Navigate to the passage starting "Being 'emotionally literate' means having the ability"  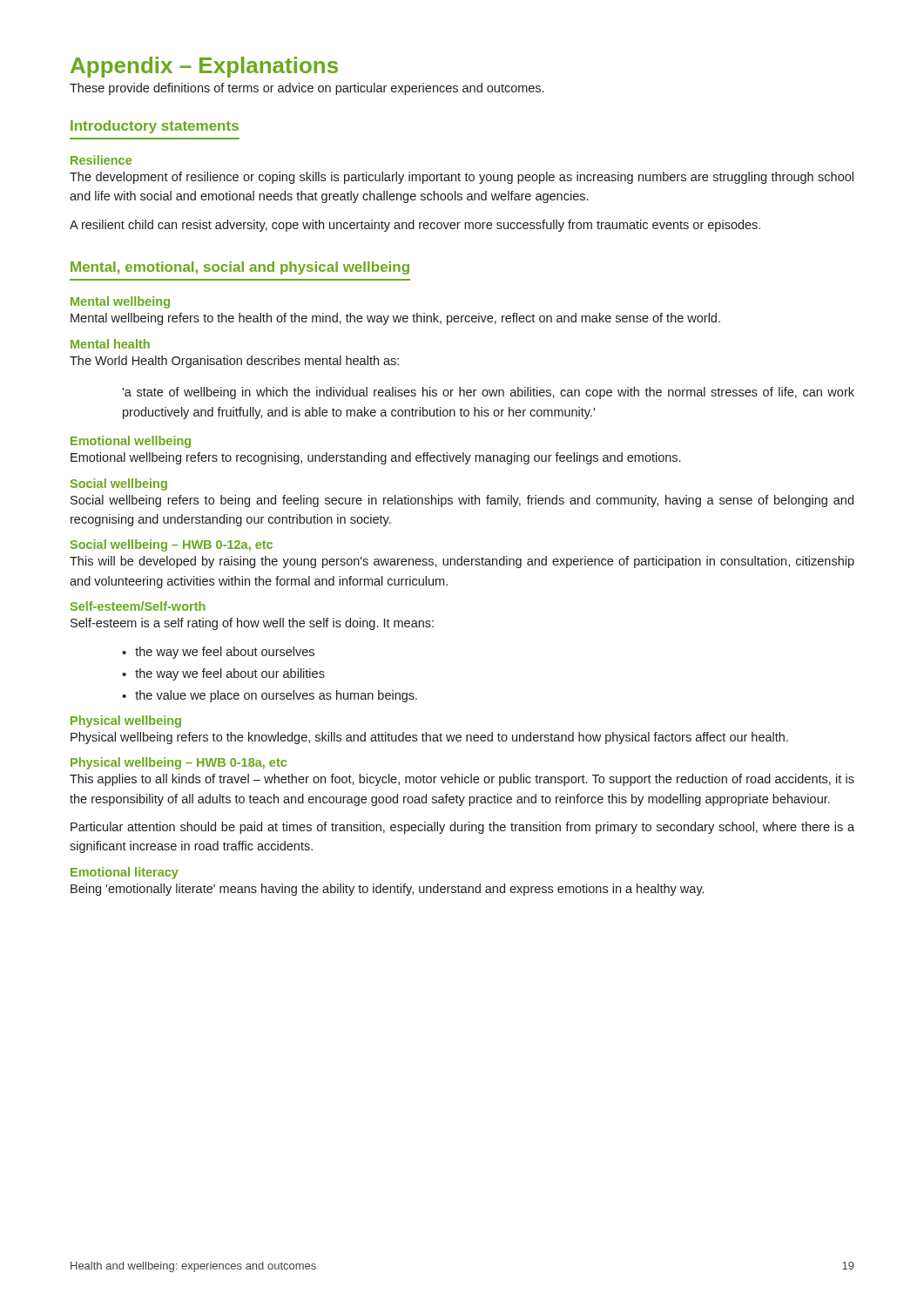click(x=387, y=889)
